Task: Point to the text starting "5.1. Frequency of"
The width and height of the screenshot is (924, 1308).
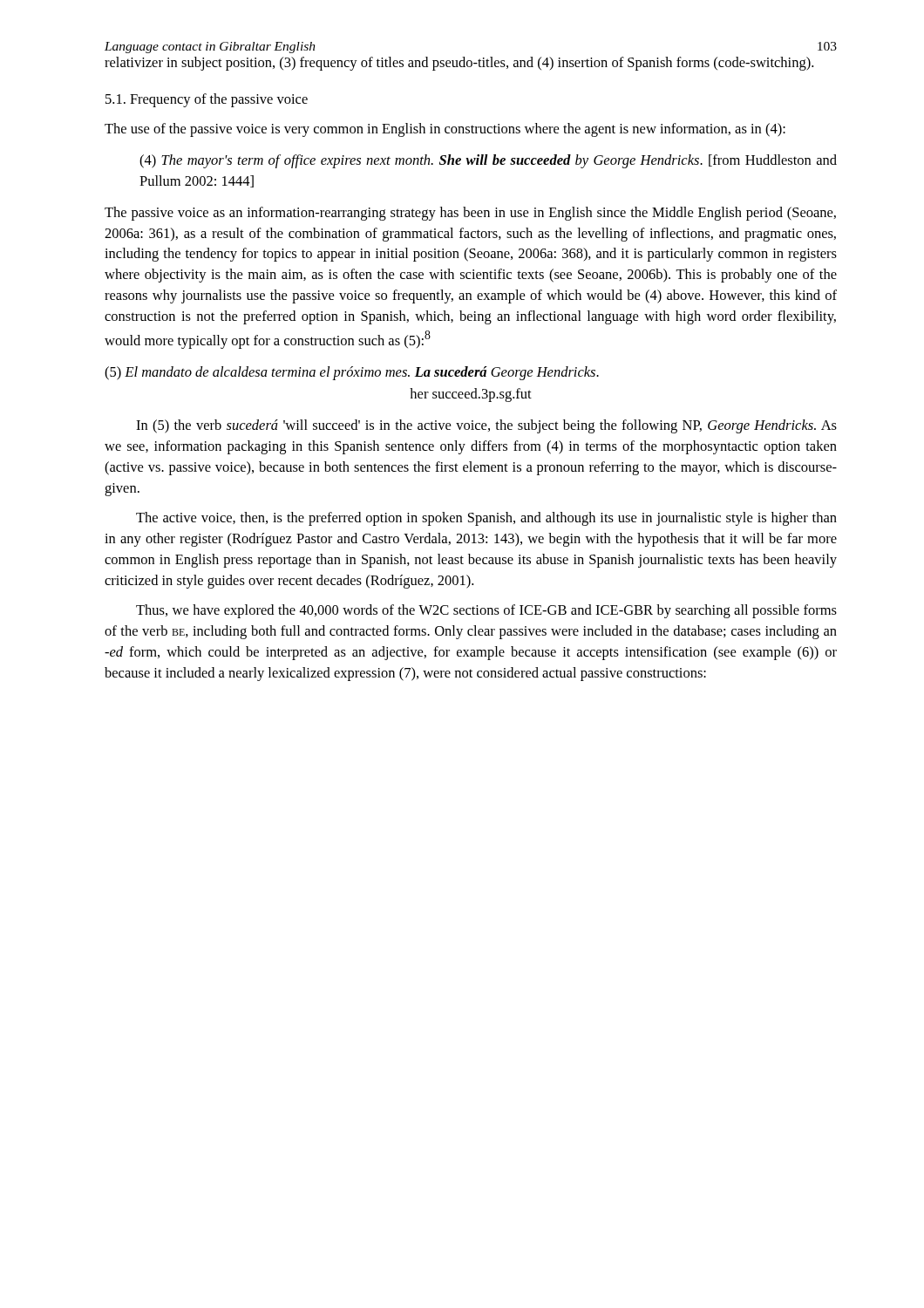Action: point(207,100)
